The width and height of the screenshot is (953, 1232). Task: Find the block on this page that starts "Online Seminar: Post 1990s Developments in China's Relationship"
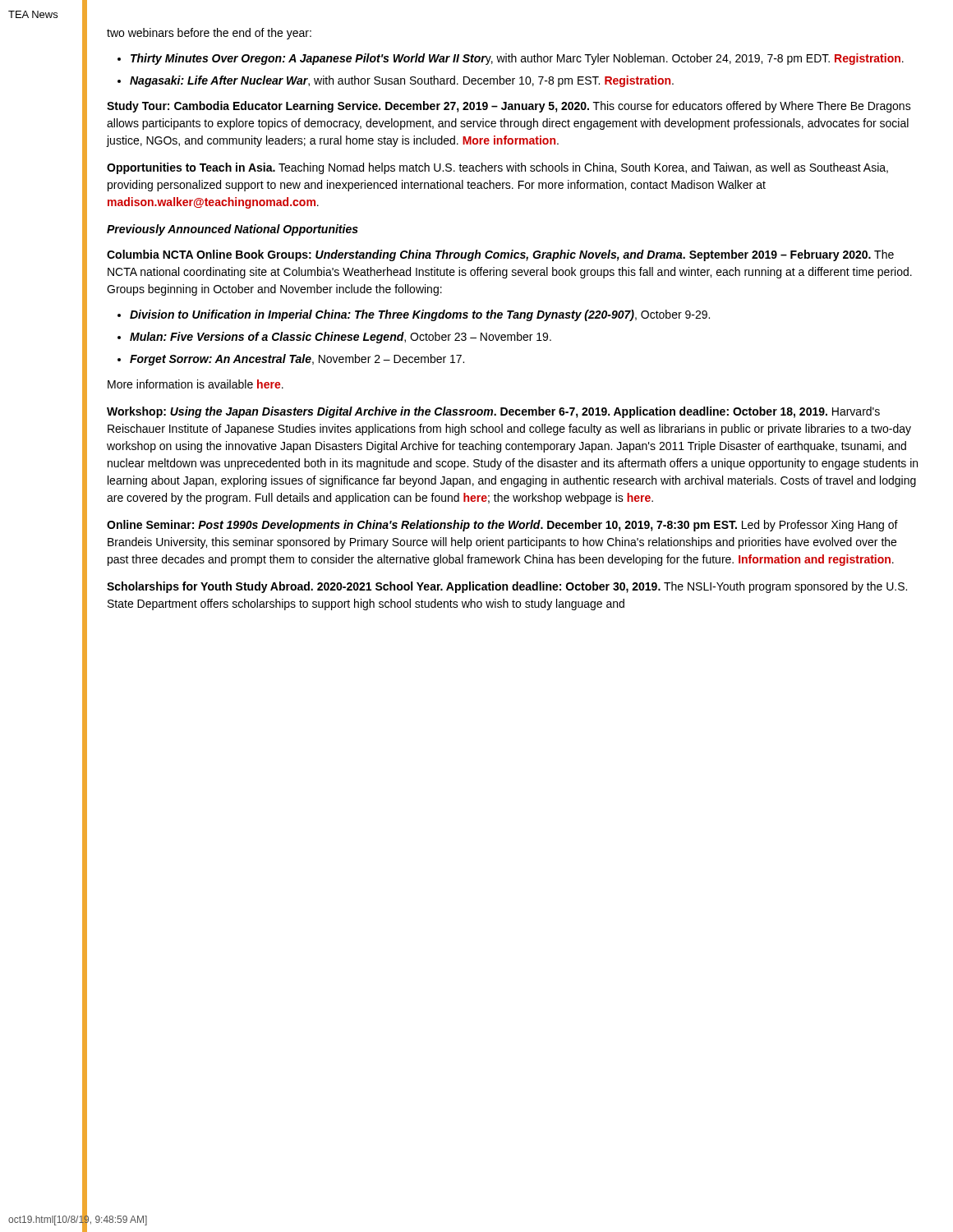click(502, 542)
